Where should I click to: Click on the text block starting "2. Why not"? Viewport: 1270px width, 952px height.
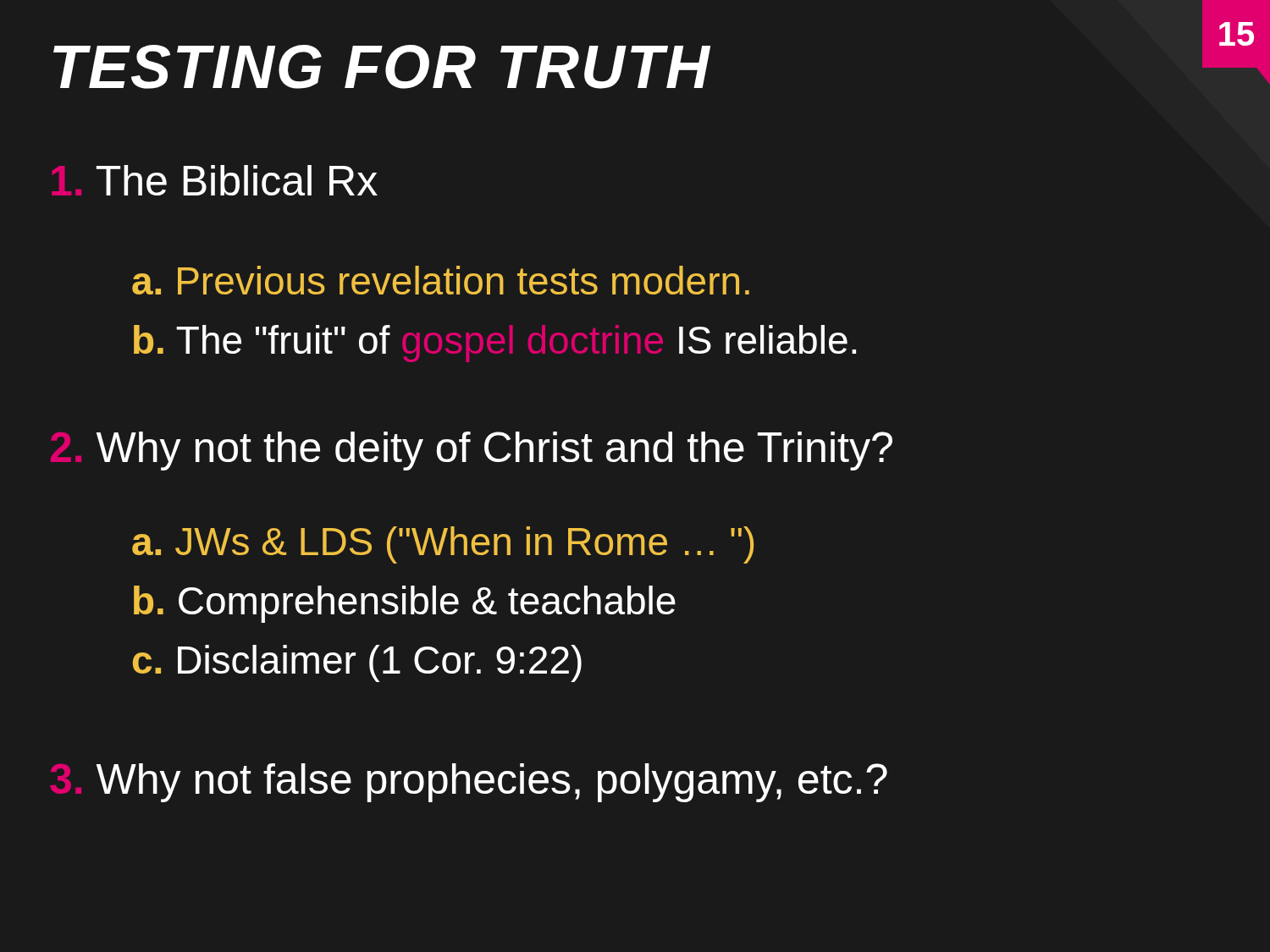471,448
